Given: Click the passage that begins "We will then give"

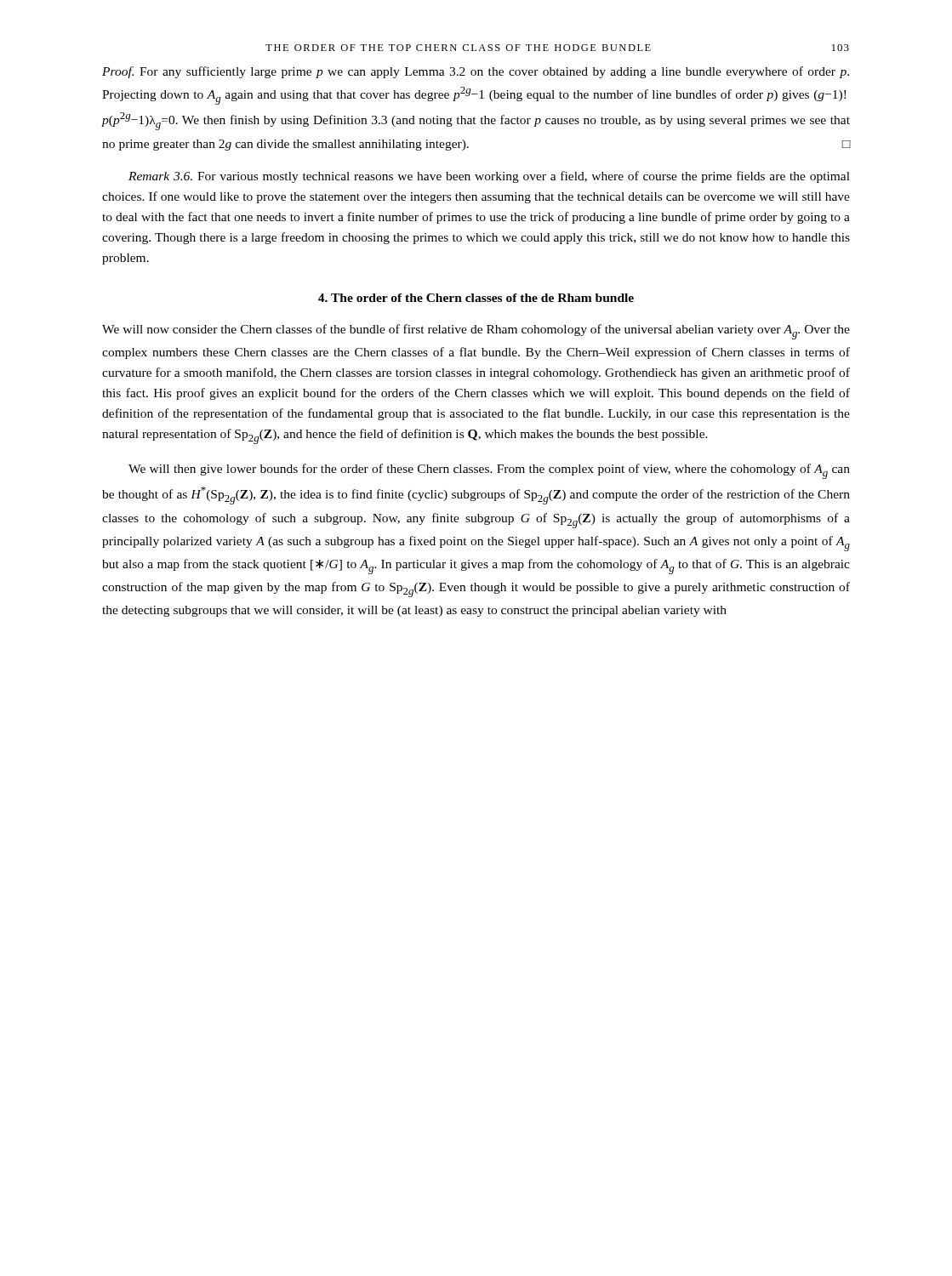Looking at the screenshot, I should coord(476,539).
